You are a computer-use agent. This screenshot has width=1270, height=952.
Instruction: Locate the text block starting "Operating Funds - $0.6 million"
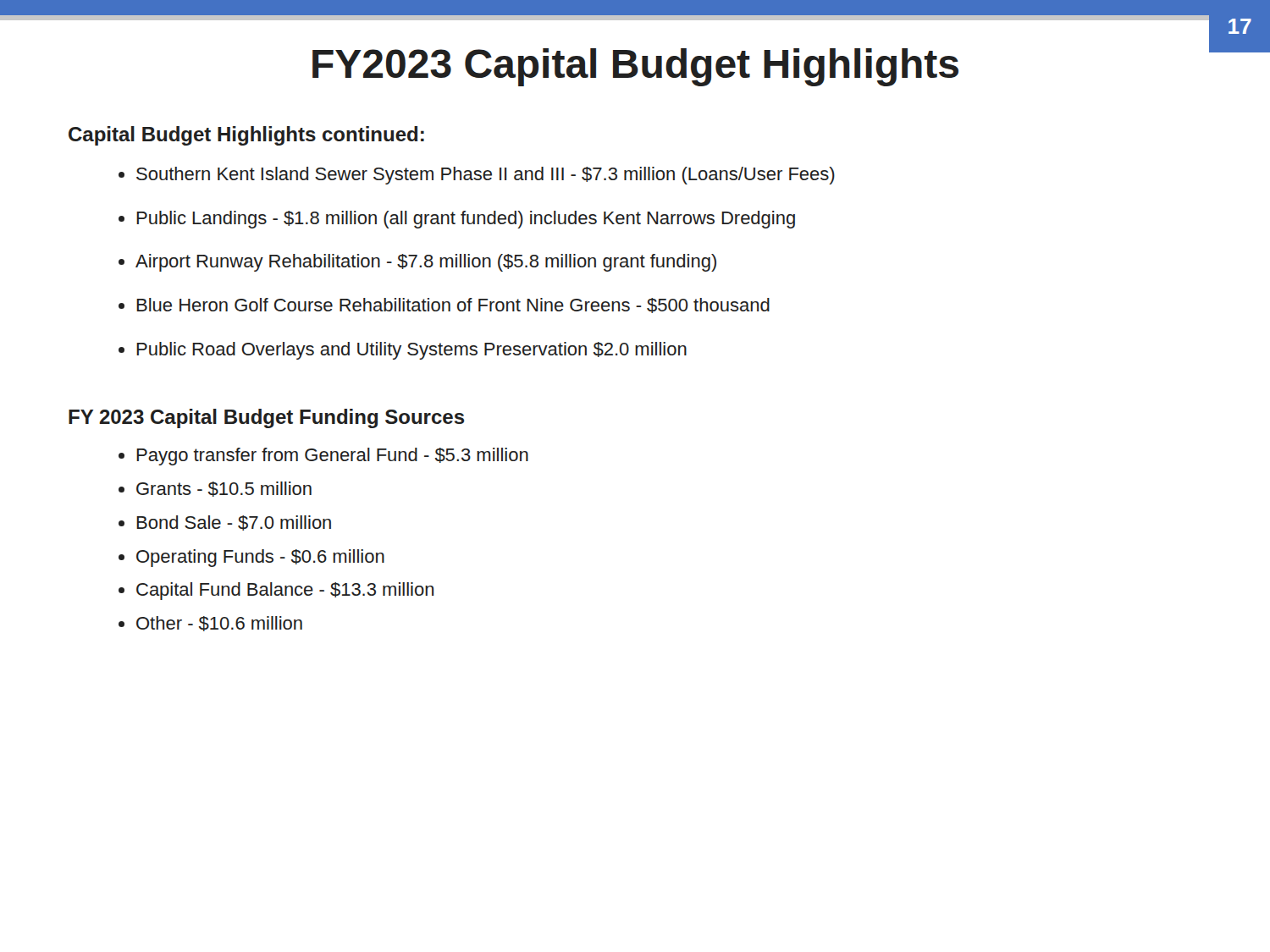260,556
